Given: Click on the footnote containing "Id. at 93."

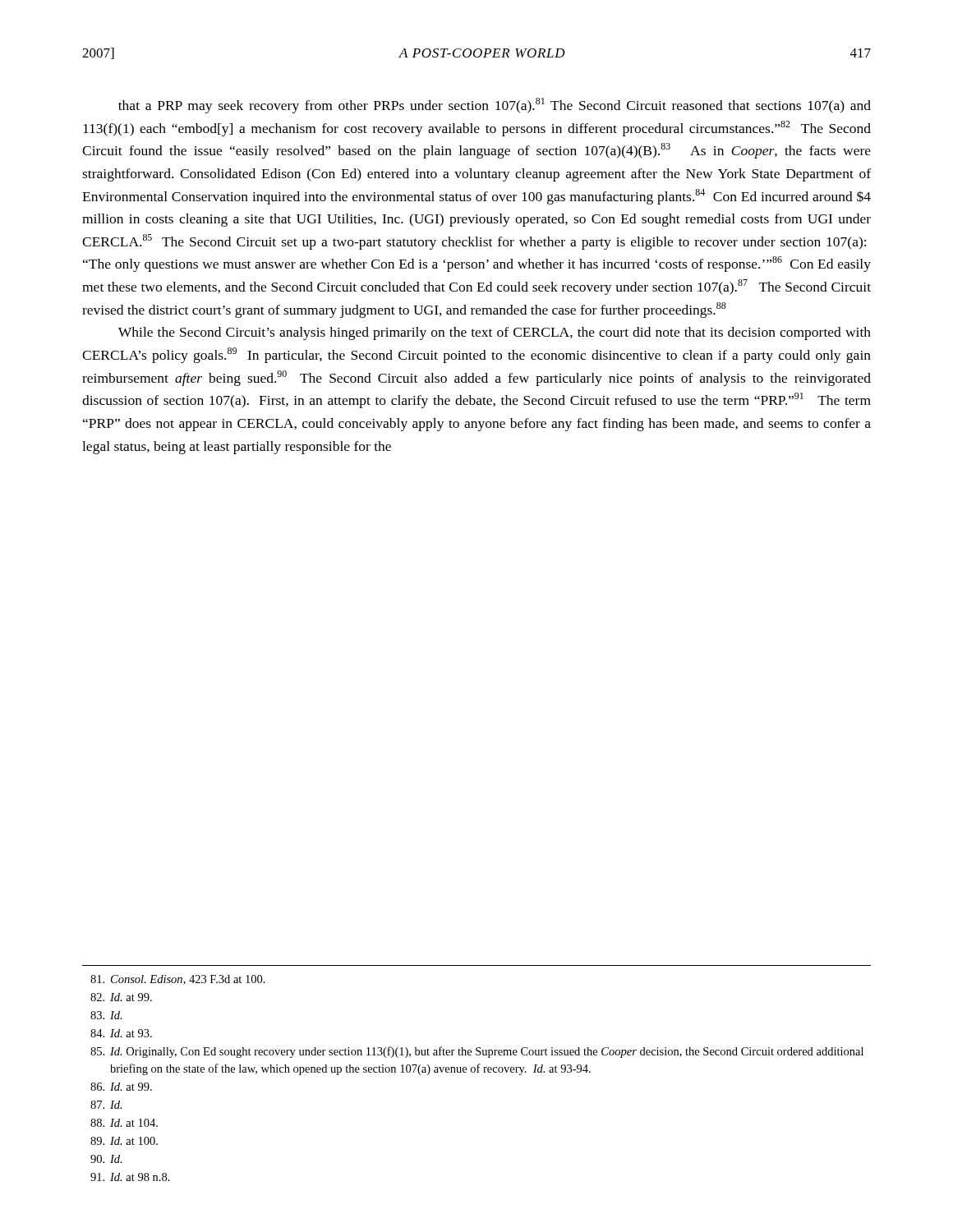Looking at the screenshot, I should [x=121, y=1033].
